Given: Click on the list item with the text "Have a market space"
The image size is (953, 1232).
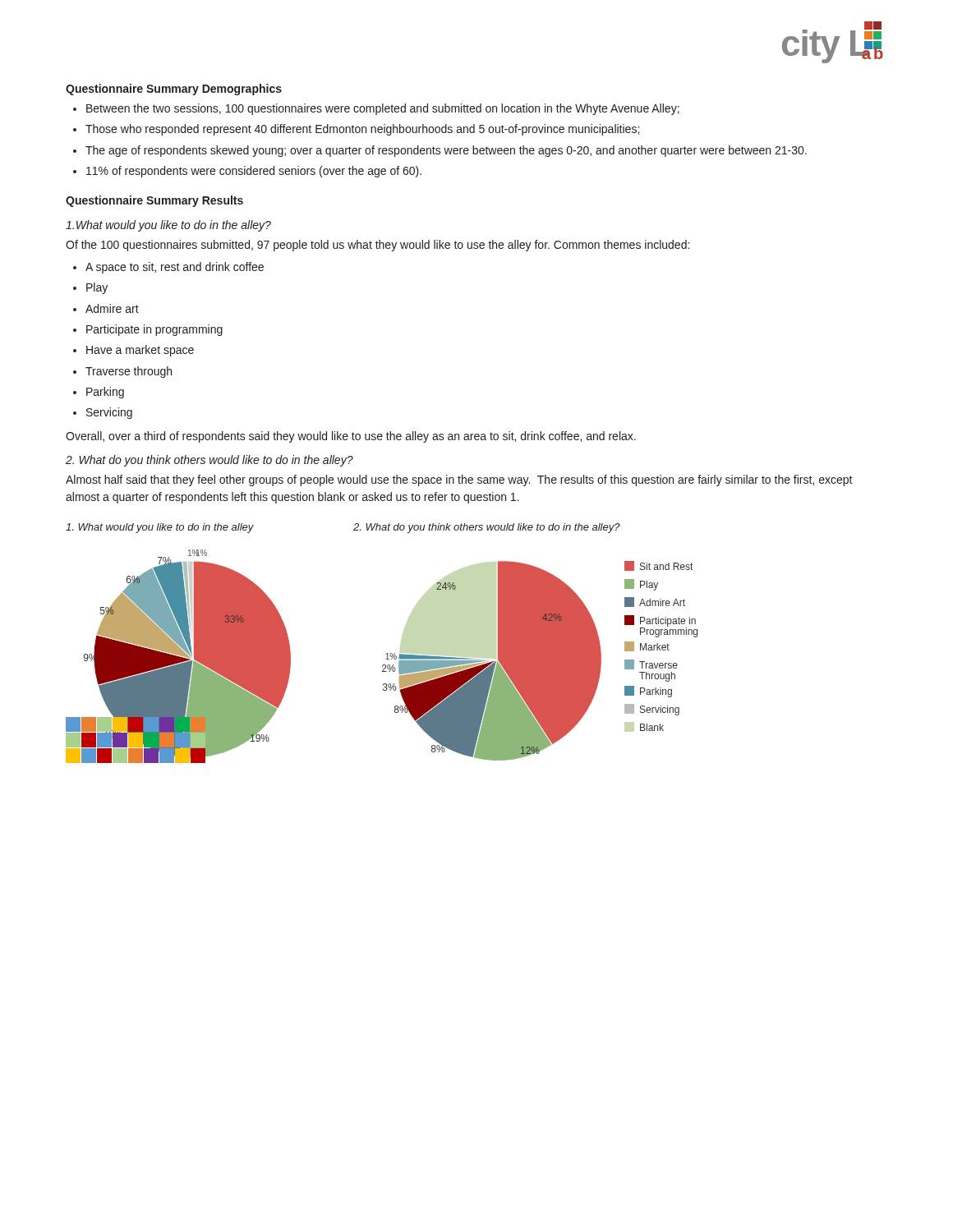Looking at the screenshot, I should coord(140,350).
